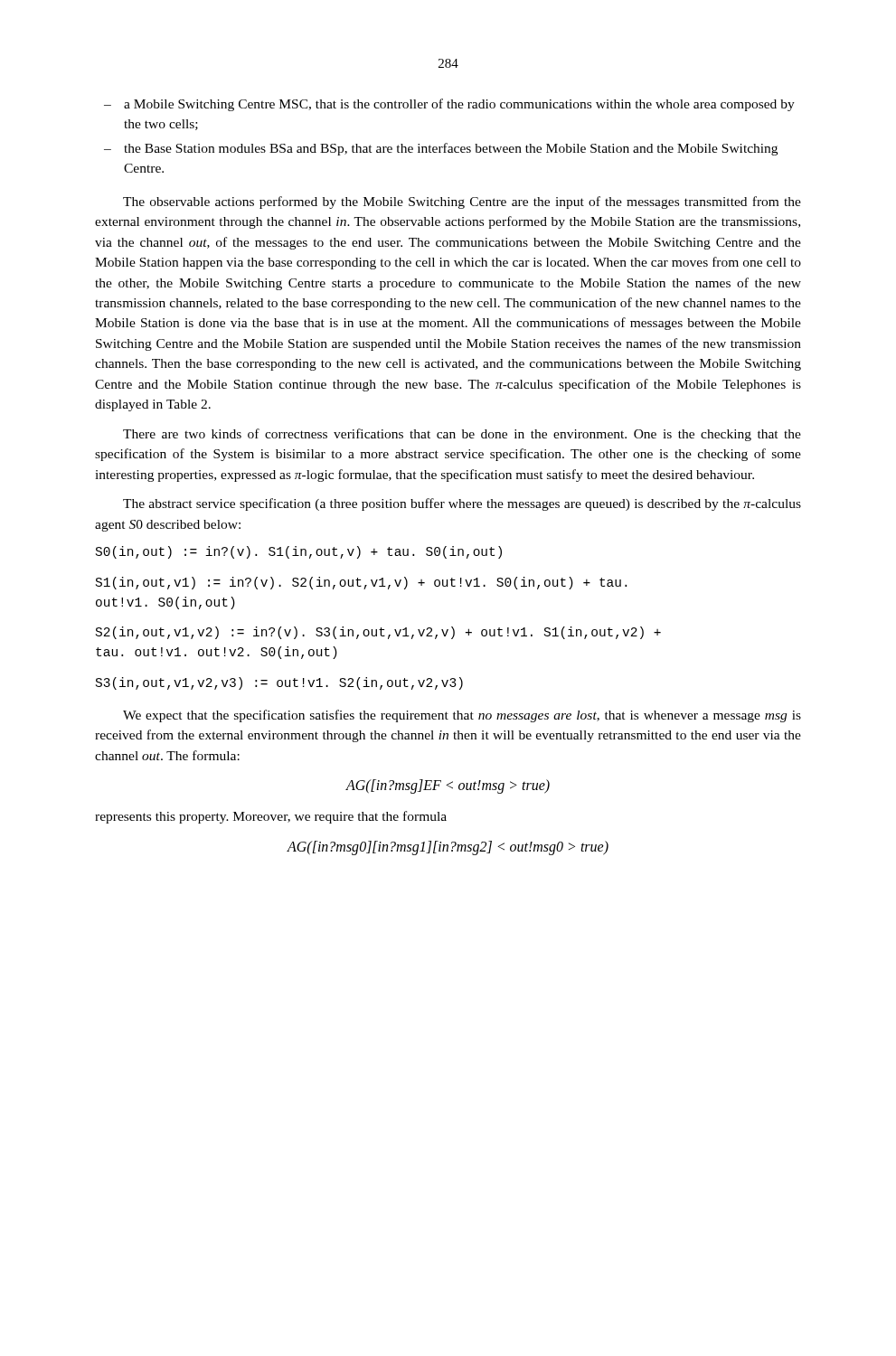
Task: Locate the element starting "There are two kinds of correctness"
Action: pyautogui.click(x=448, y=454)
